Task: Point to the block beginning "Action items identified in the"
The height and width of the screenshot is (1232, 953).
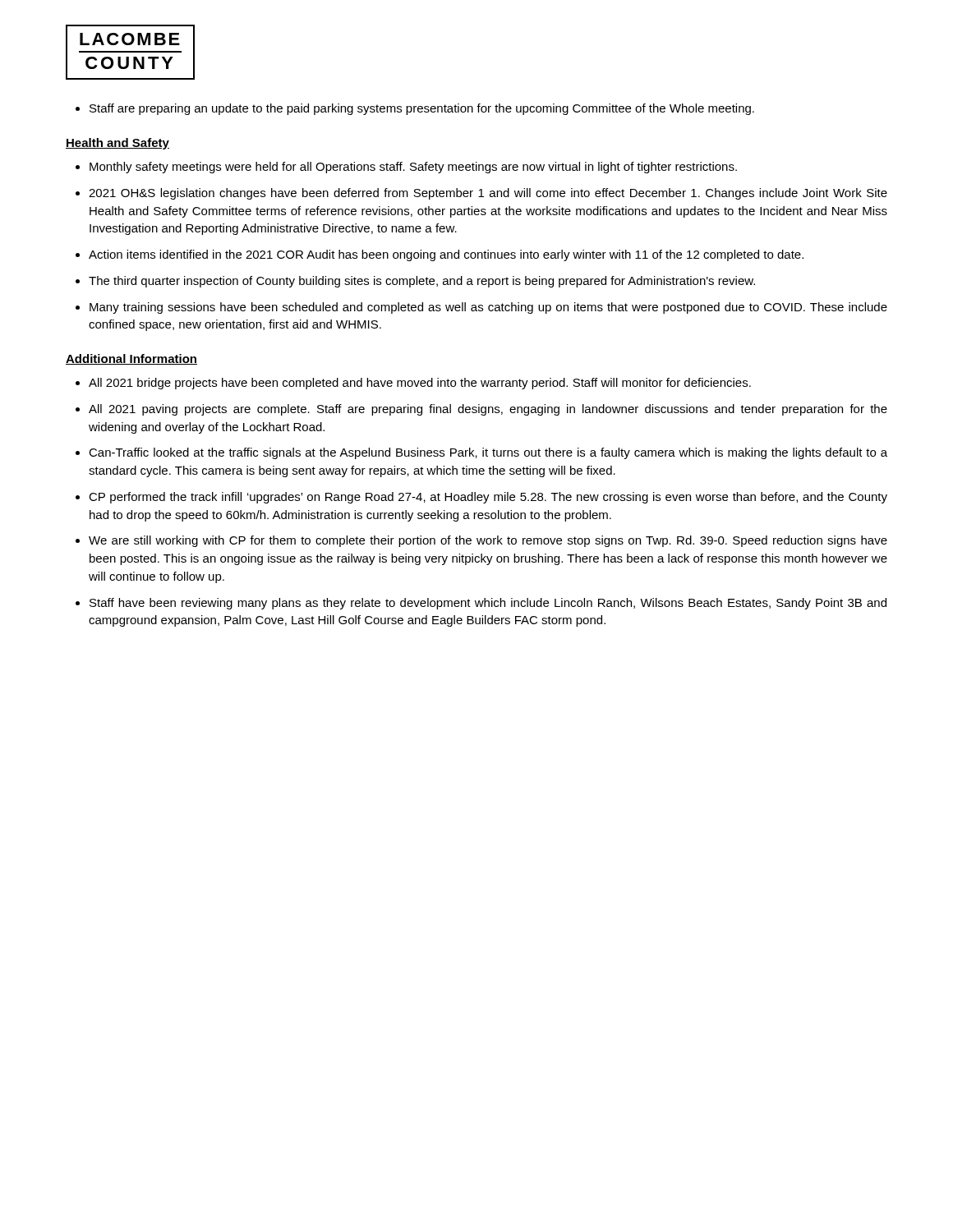Action: tap(488, 255)
